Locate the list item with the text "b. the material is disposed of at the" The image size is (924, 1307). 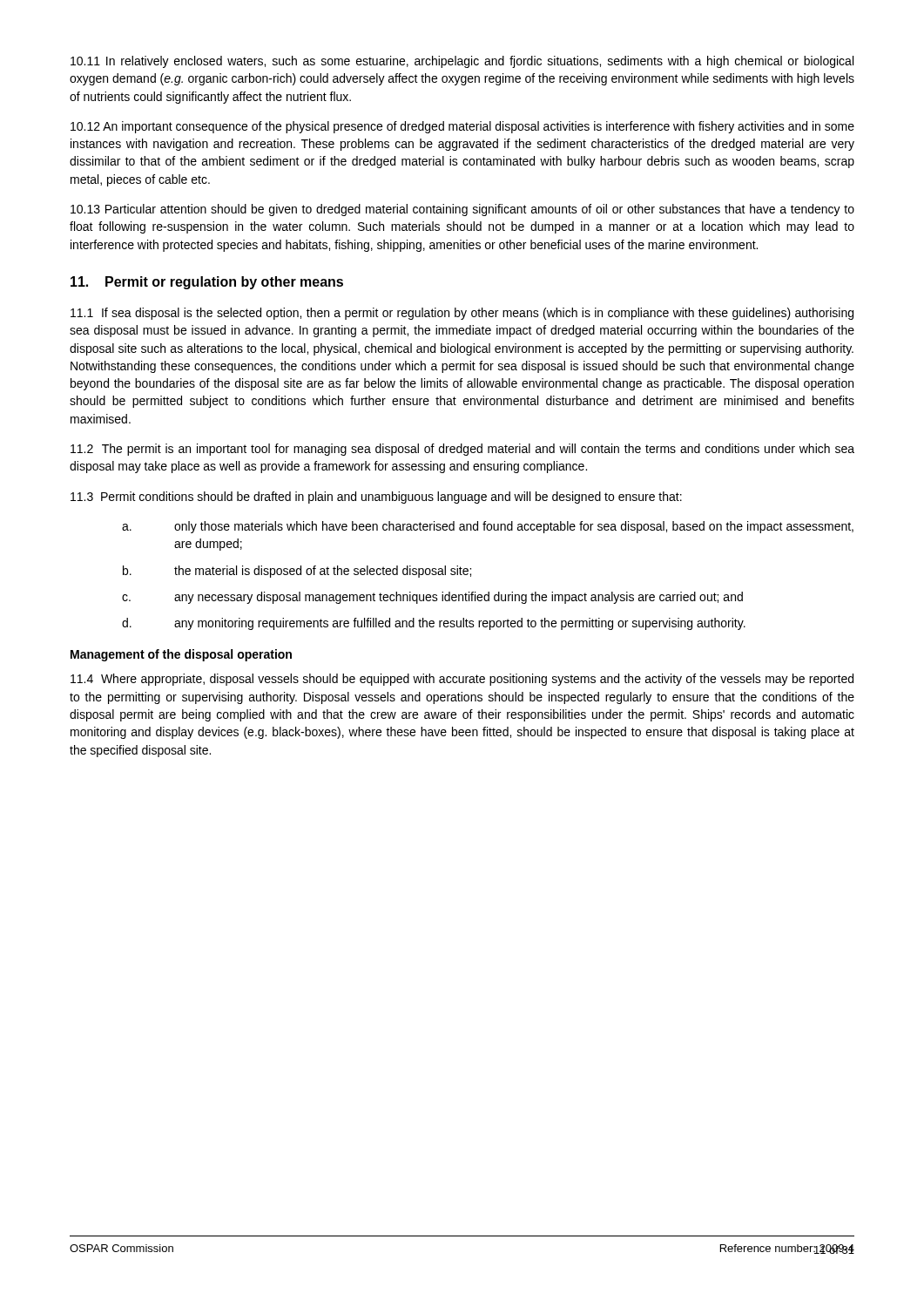point(462,570)
